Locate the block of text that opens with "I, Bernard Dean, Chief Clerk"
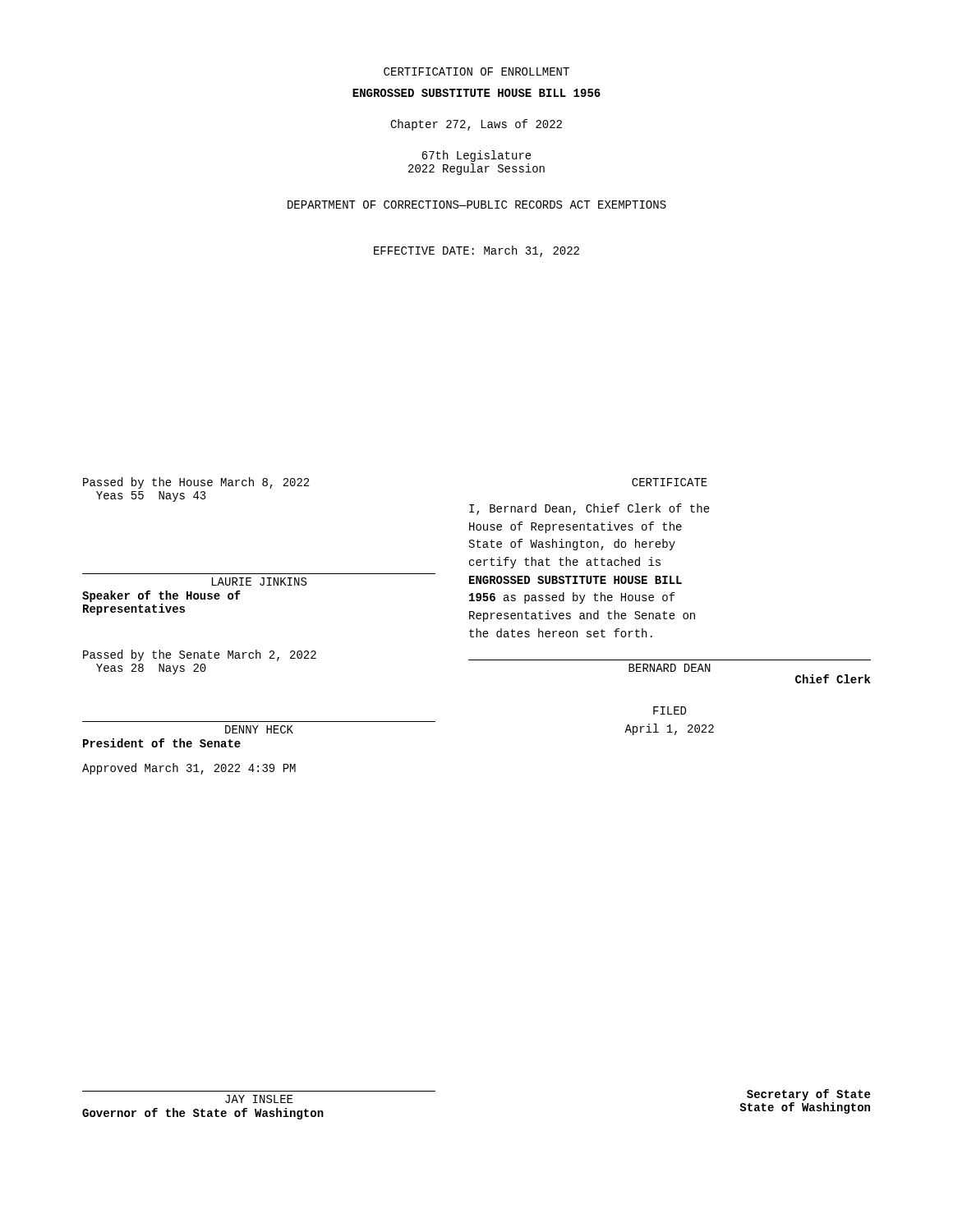 589,572
